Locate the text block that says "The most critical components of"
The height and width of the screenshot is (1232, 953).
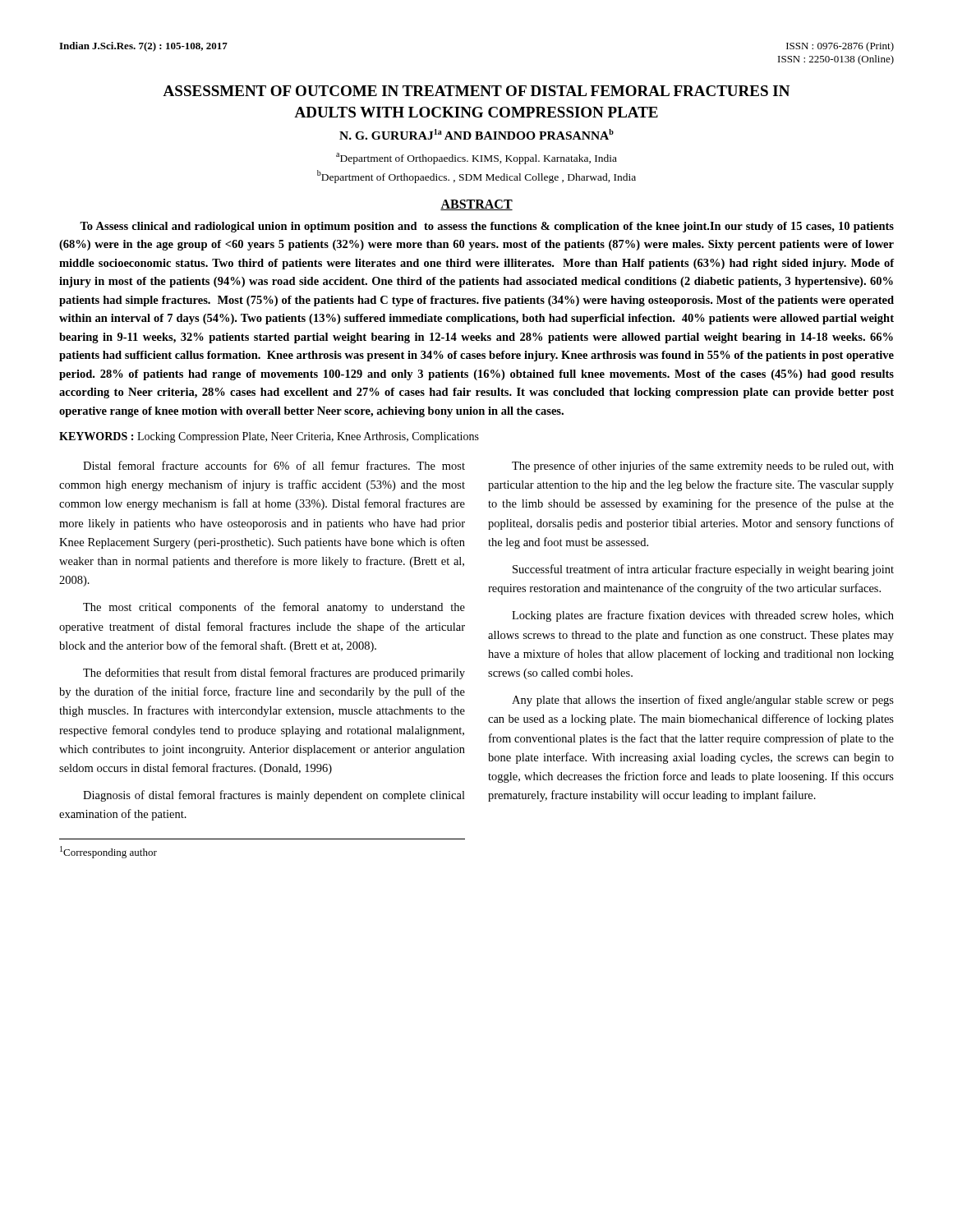point(262,627)
